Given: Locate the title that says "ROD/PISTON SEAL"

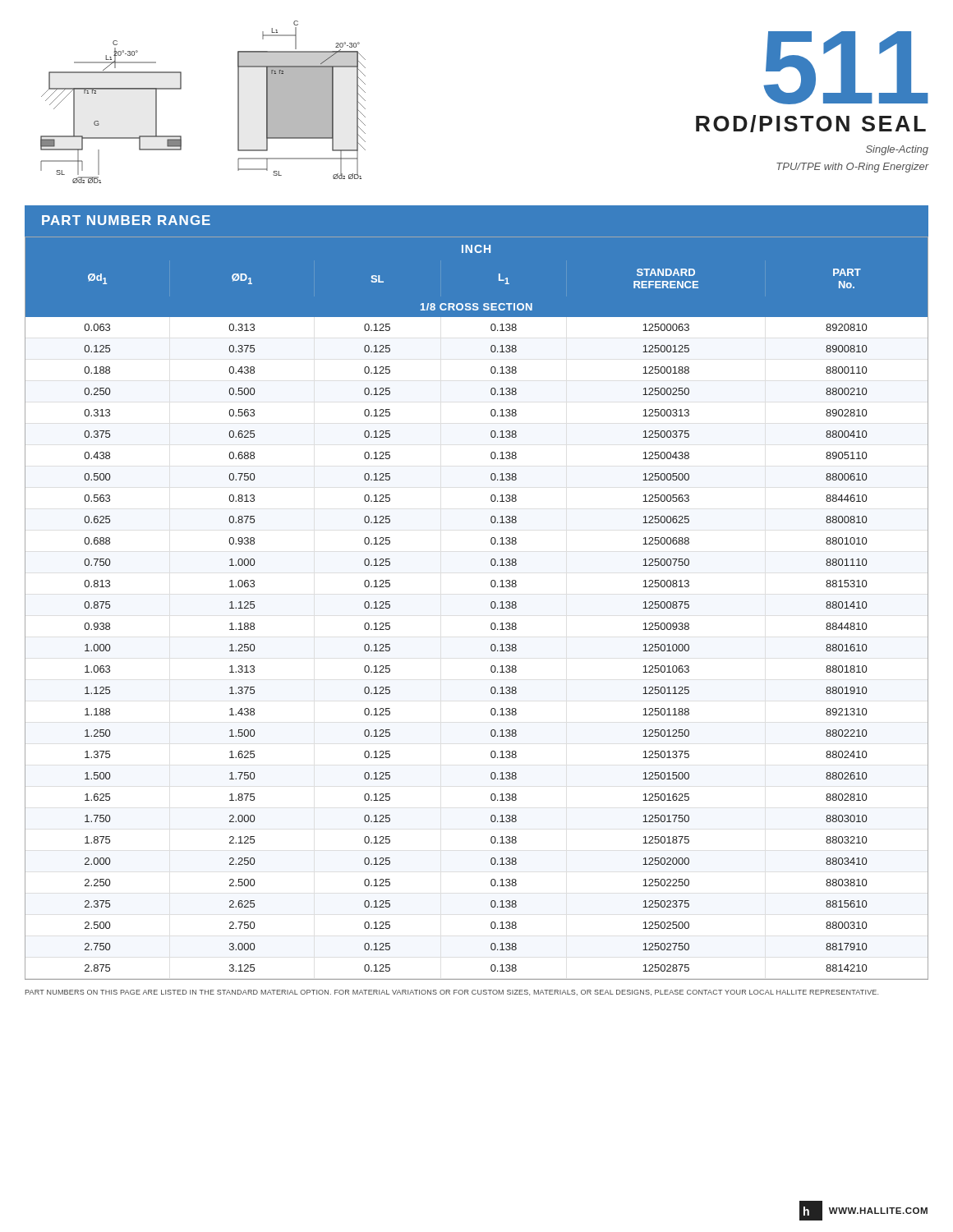Looking at the screenshot, I should (811, 124).
